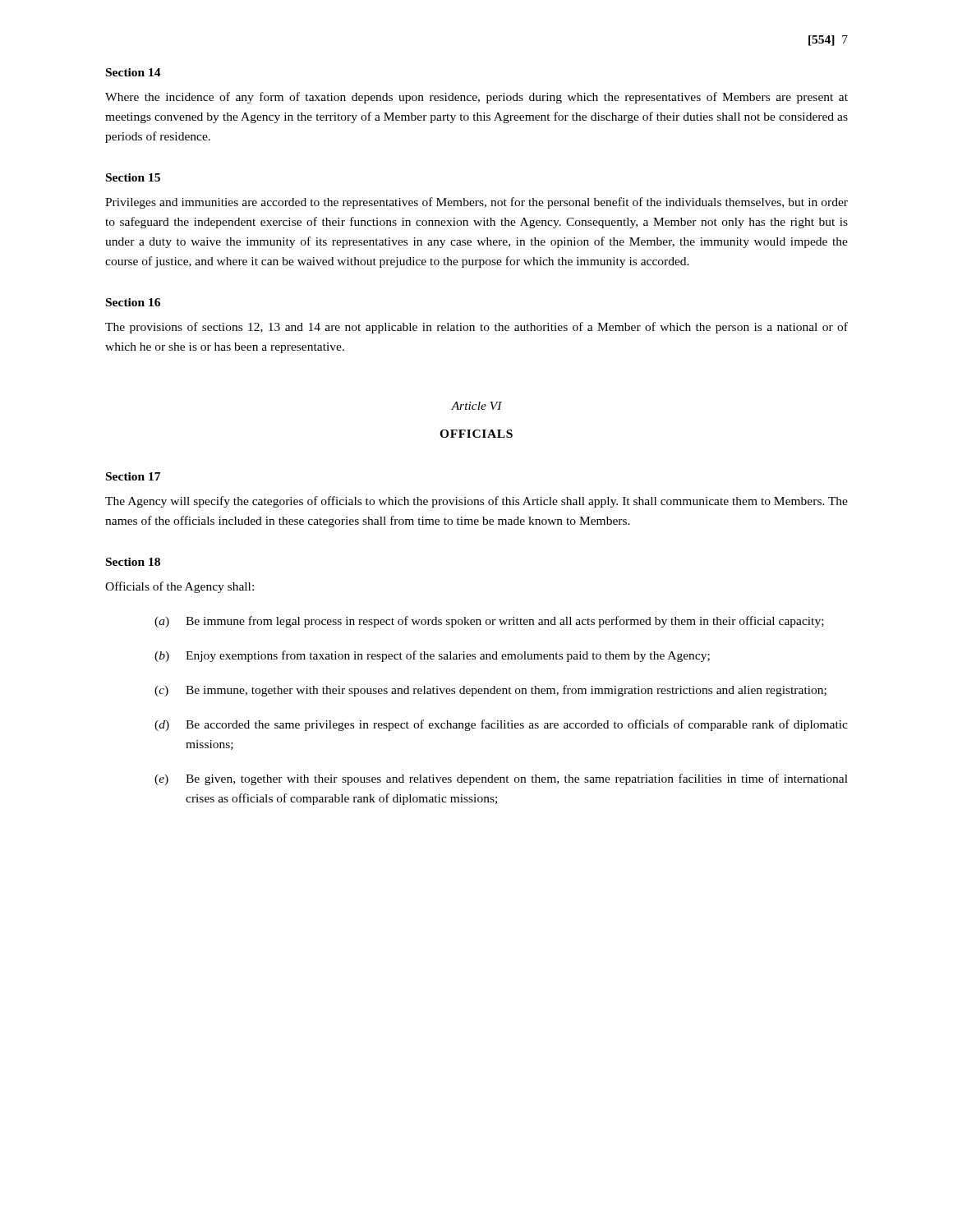Image resolution: width=953 pixels, height=1232 pixels.
Task: Where does it say "Article VI"?
Action: pyautogui.click(x=476, y=406)
